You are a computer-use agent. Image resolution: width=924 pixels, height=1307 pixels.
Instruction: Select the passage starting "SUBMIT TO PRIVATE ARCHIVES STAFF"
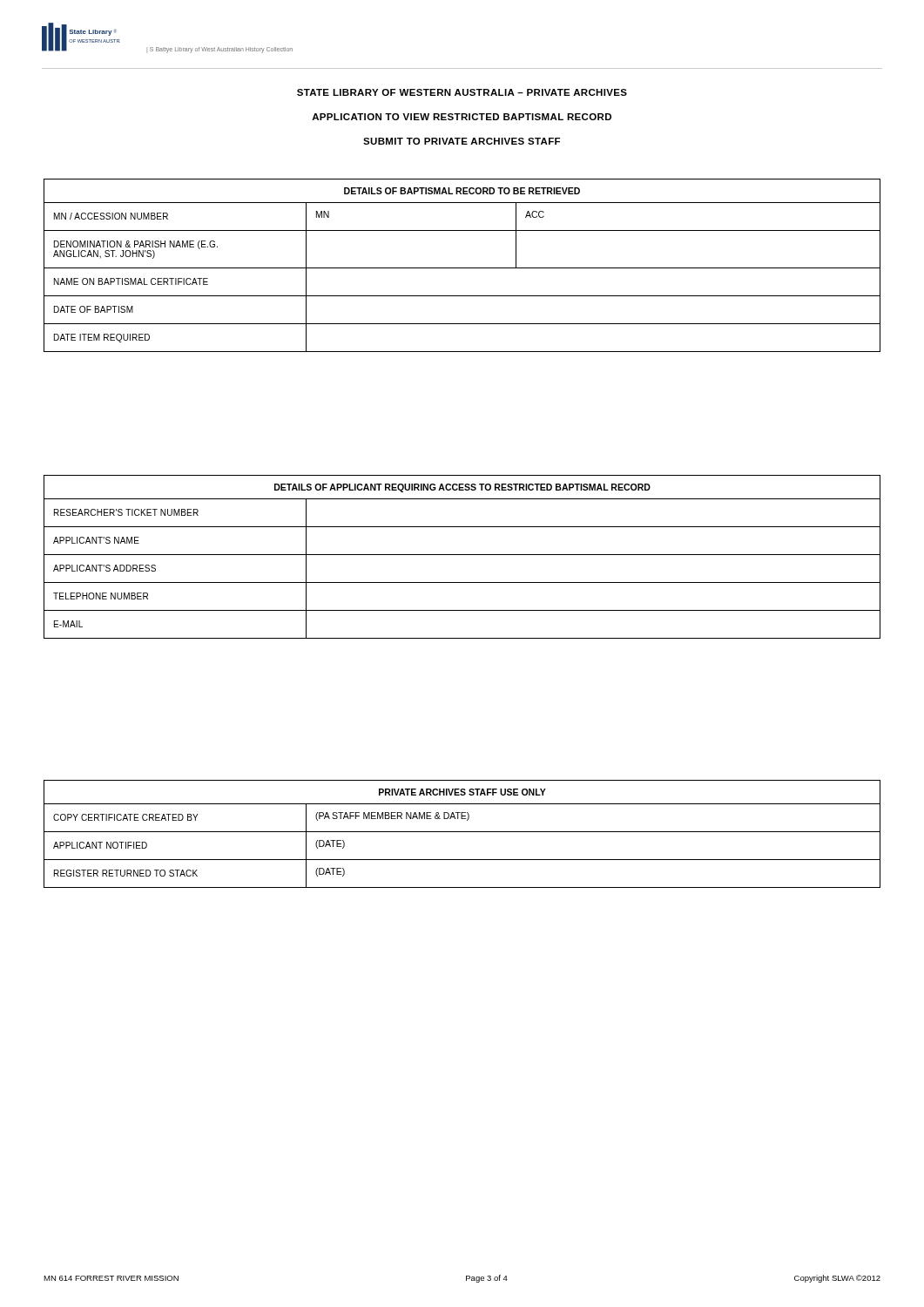click(462, 141)
